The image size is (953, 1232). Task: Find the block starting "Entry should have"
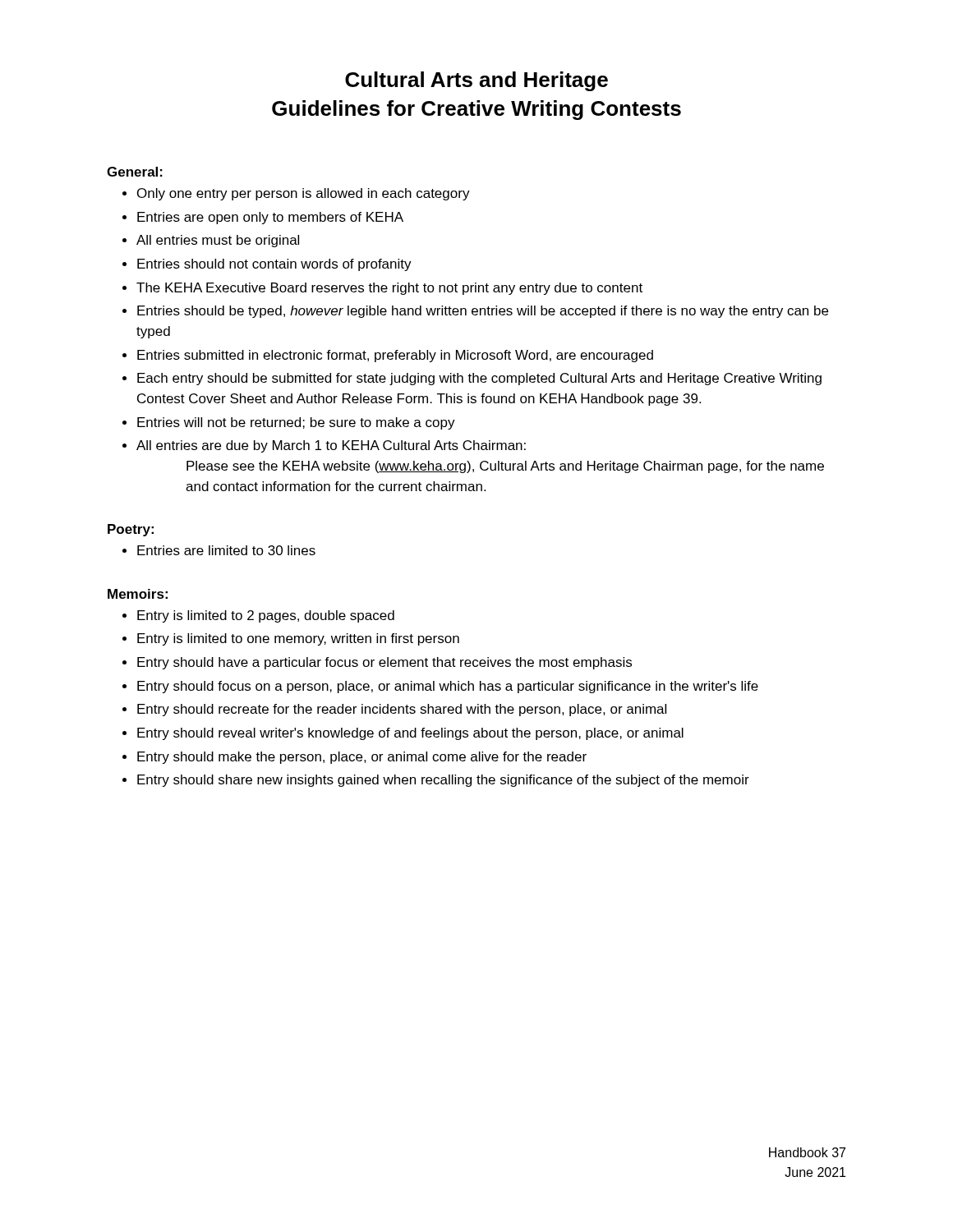(384, 663)
